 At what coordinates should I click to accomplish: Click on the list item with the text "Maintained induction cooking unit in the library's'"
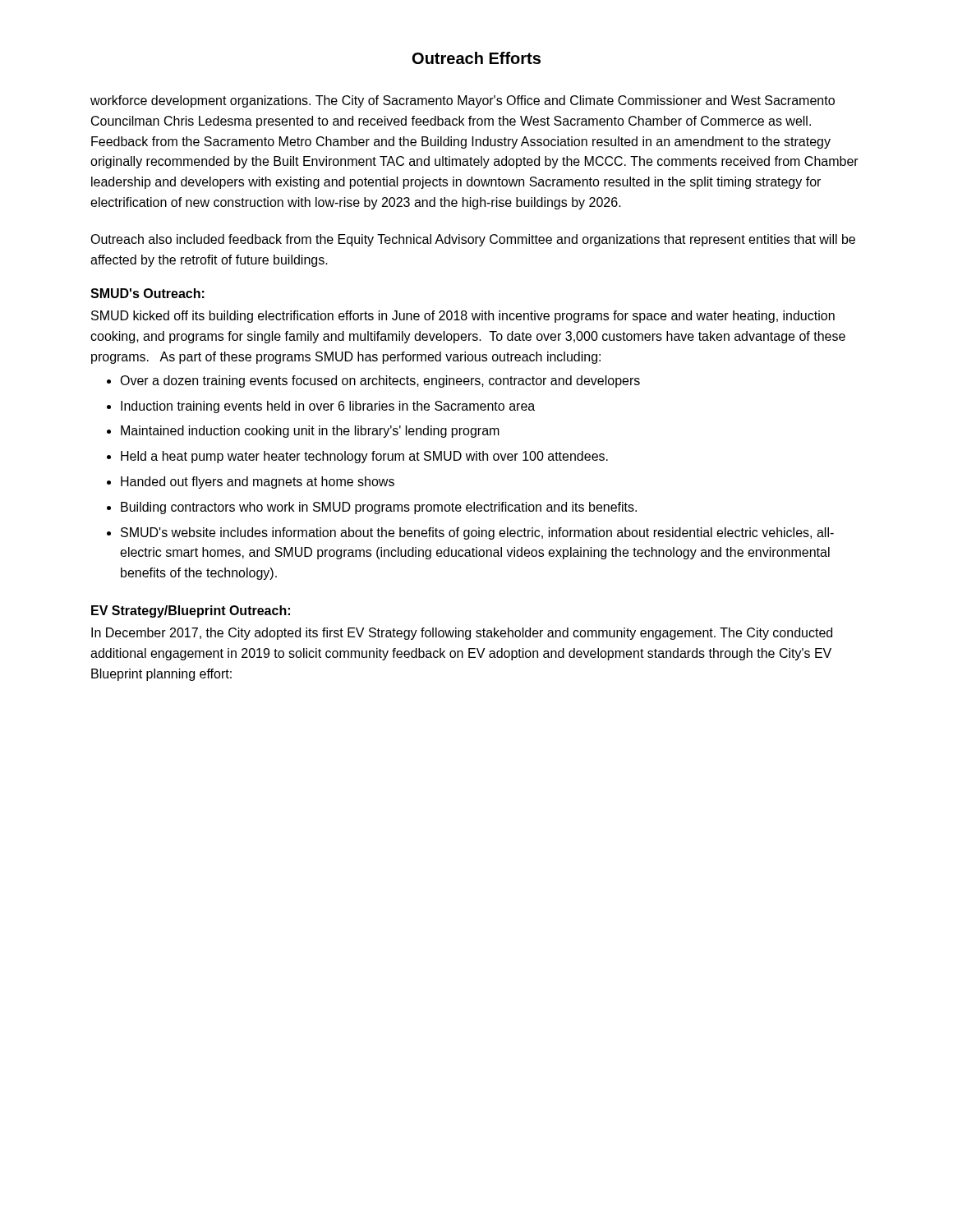point(310,431)
